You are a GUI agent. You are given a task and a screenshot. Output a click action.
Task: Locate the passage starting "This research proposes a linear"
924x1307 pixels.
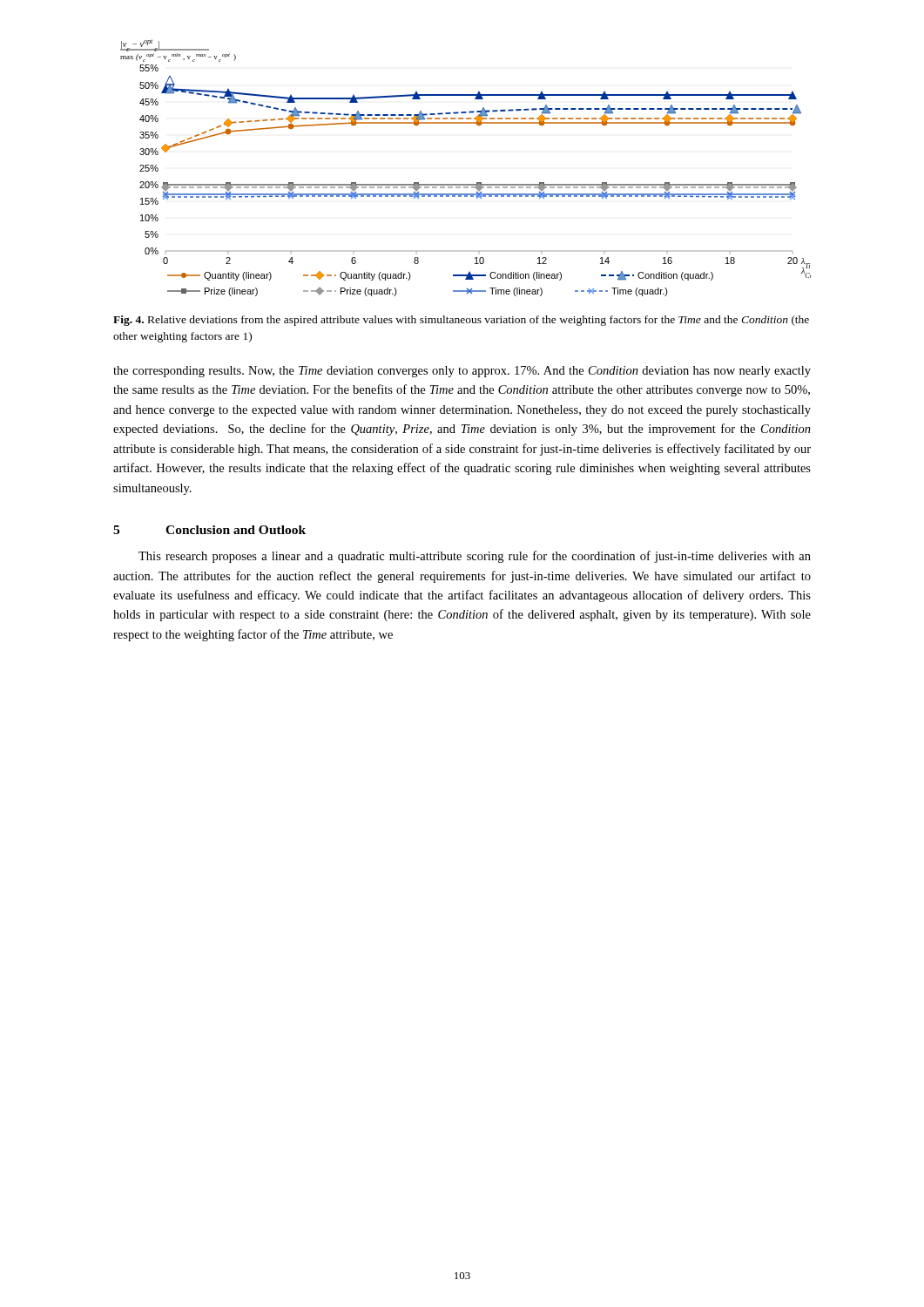pos(462,595)
